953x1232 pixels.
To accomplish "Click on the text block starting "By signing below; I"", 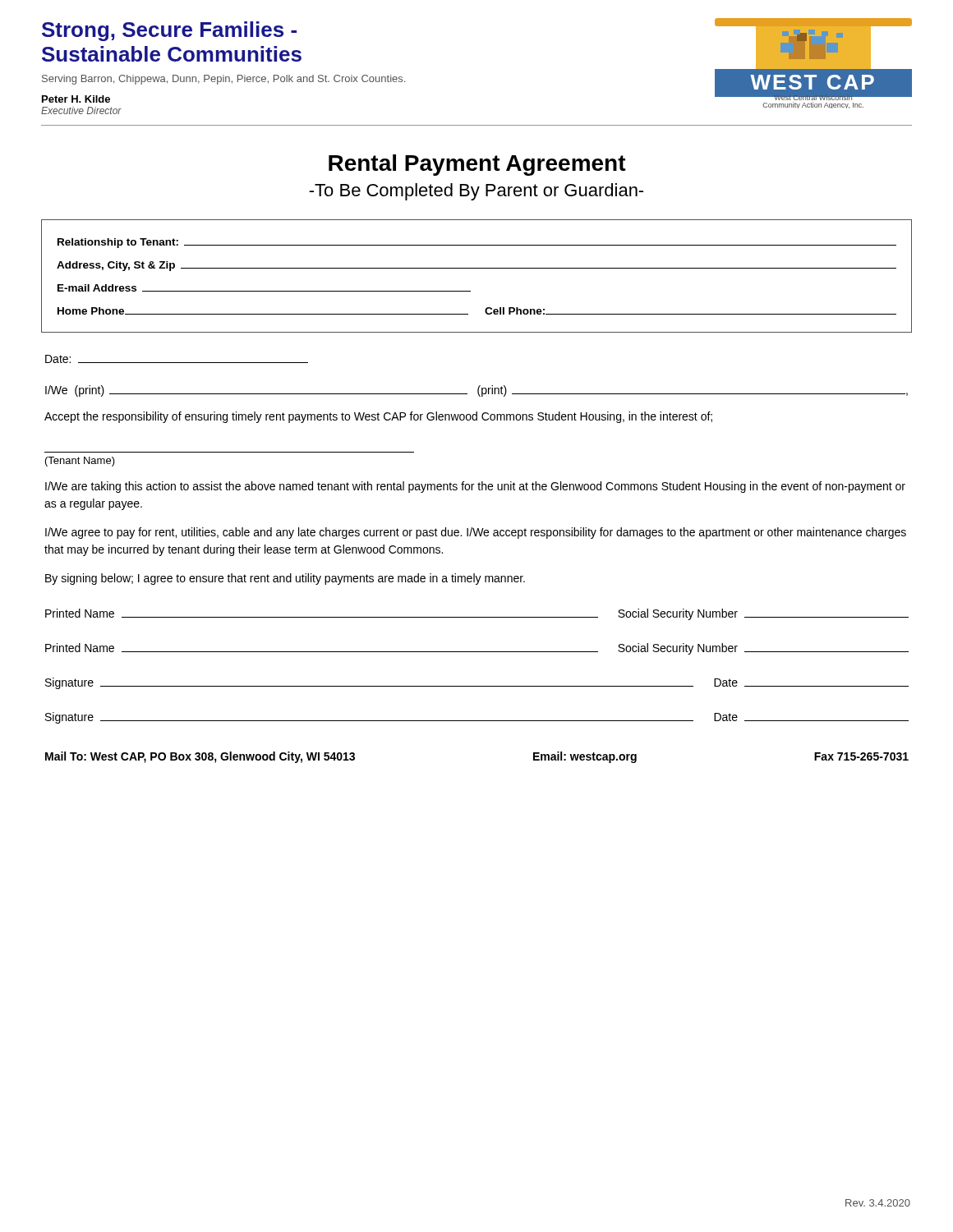I will (285, 578).
